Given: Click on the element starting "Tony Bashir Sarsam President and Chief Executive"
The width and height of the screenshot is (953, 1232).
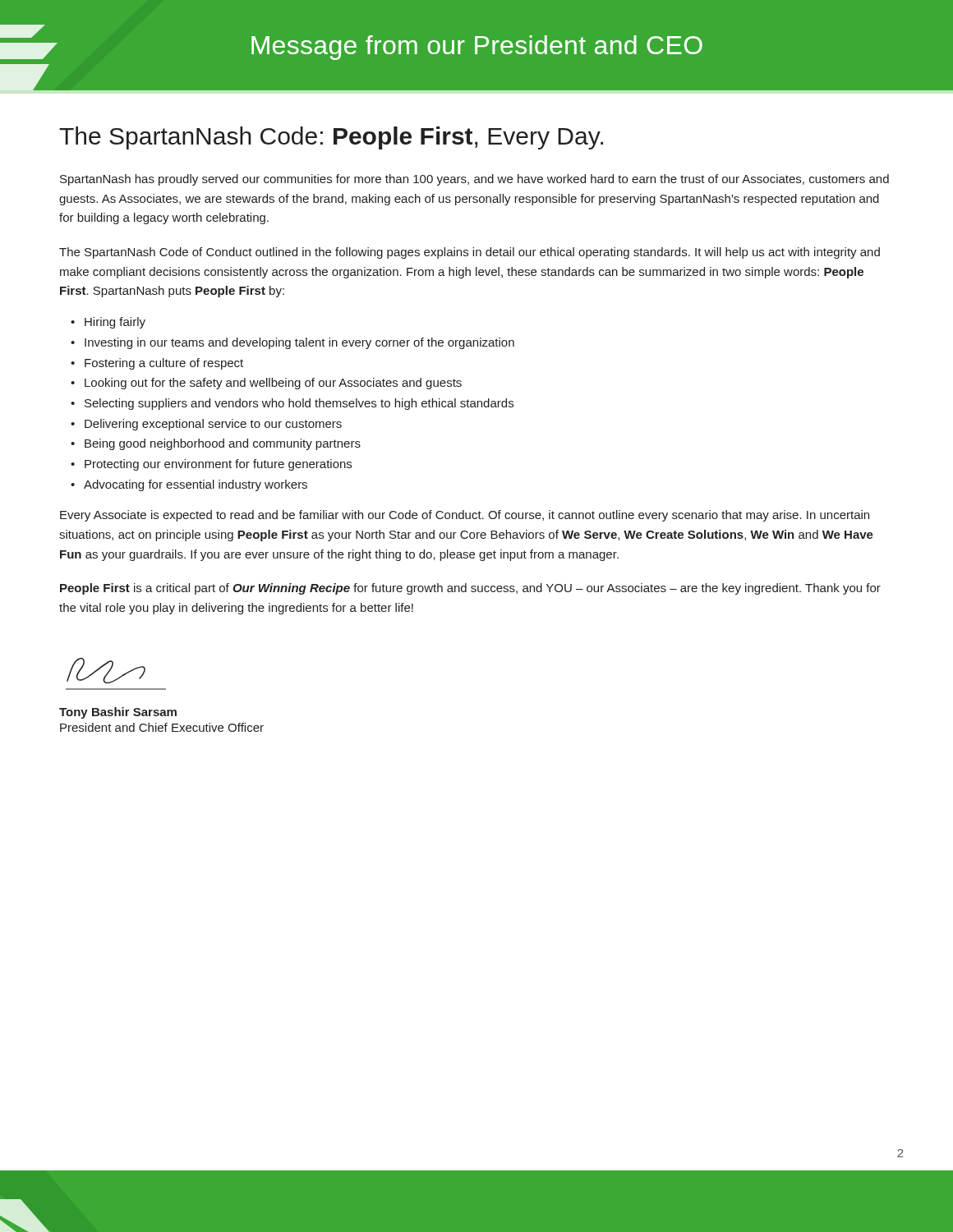Looking at the screenshot, I should pos(118,713).
